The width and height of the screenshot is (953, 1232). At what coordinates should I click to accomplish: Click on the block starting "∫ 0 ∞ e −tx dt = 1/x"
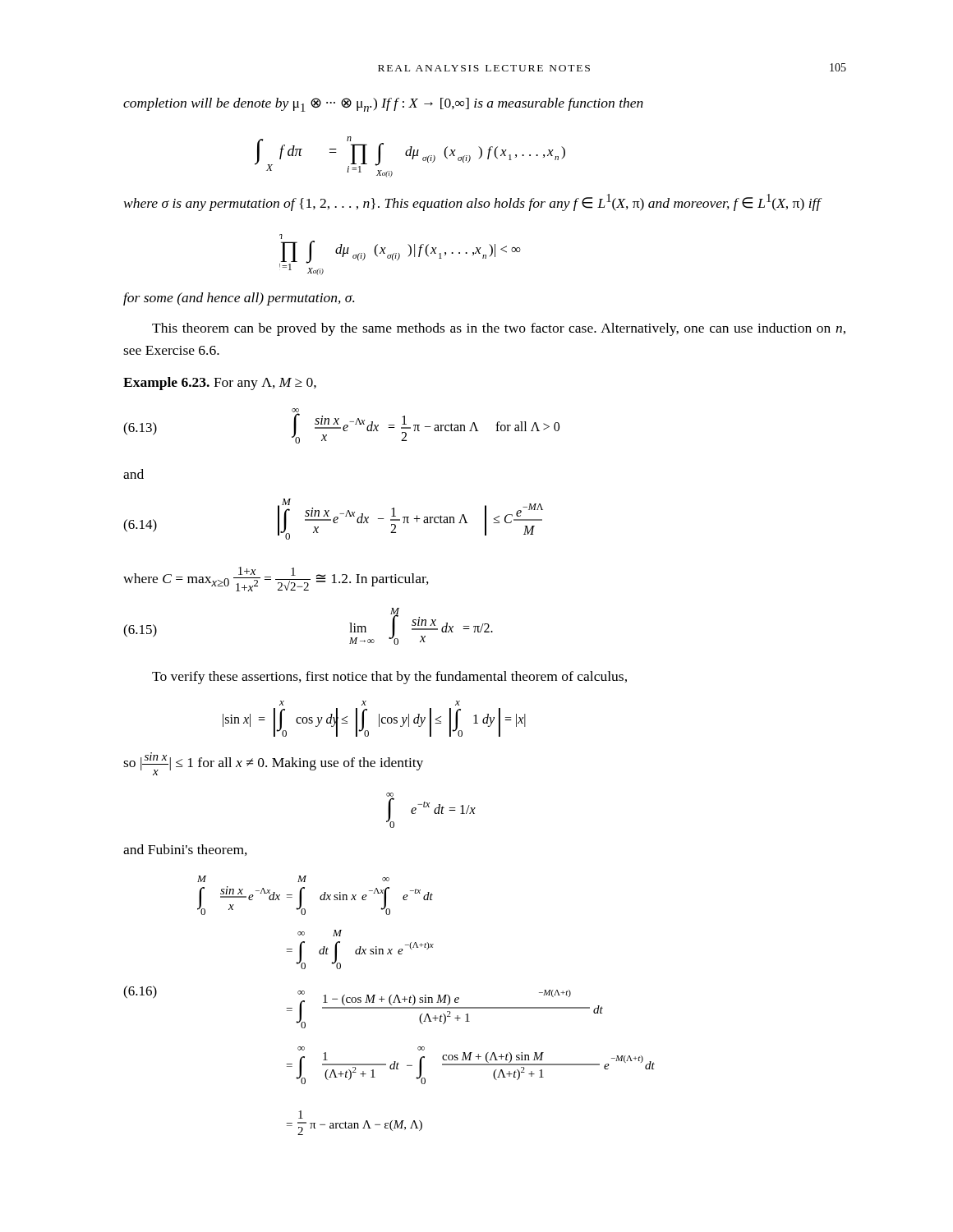coord(485,808)
